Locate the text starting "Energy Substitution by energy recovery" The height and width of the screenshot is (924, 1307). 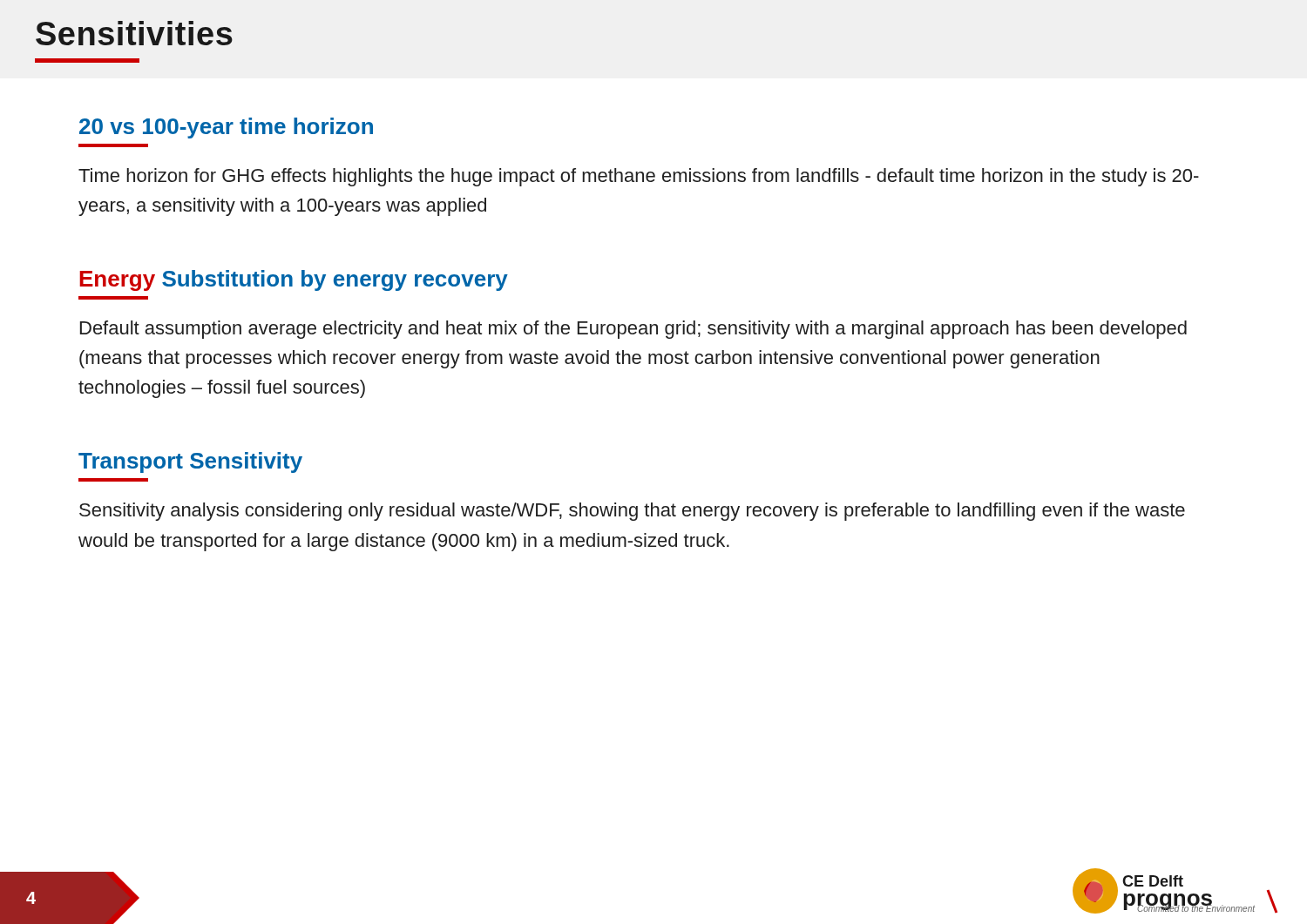293,283
